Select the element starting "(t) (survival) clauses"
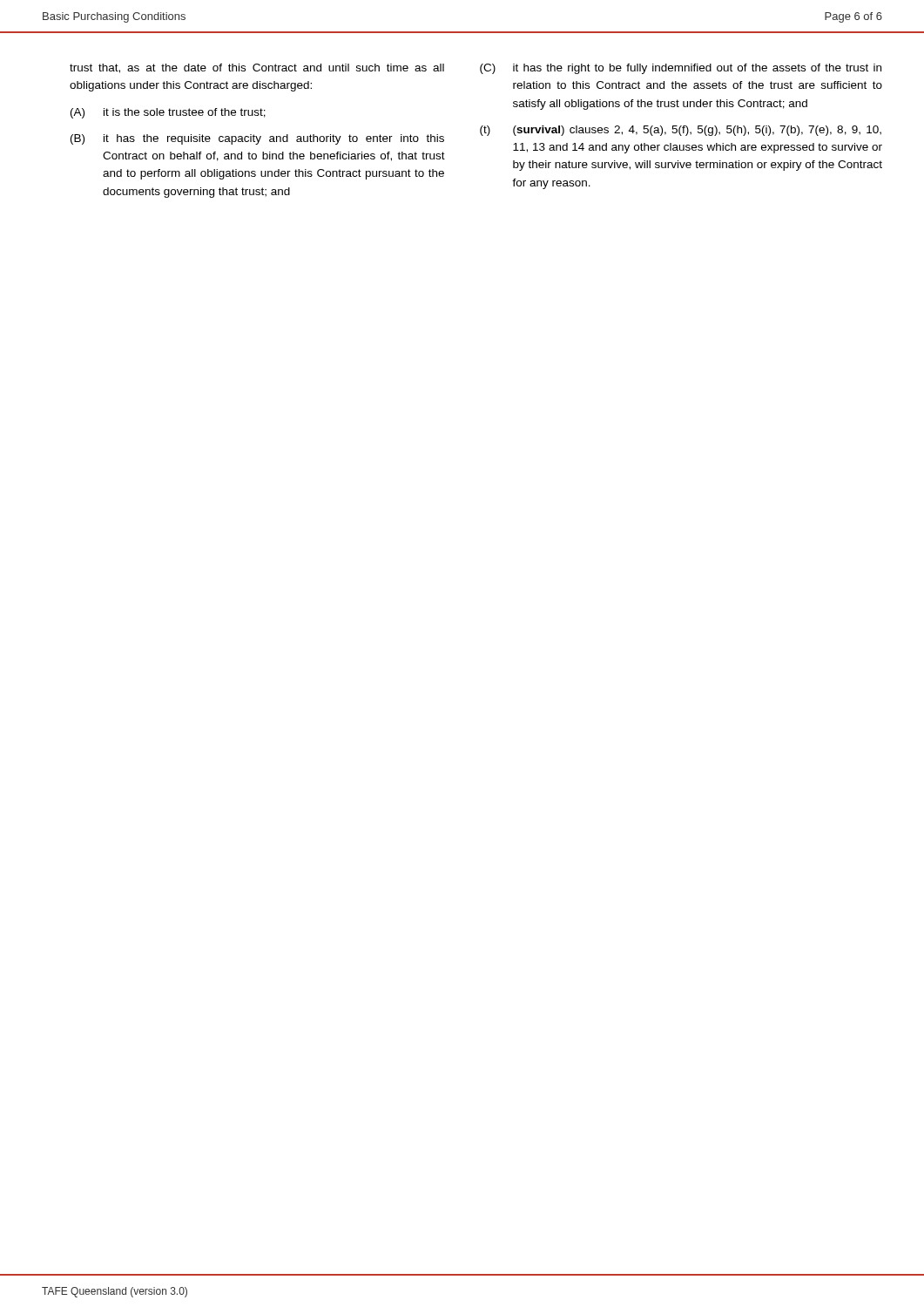This screenshot has height=1307, width=924. [x=681, y=156]
